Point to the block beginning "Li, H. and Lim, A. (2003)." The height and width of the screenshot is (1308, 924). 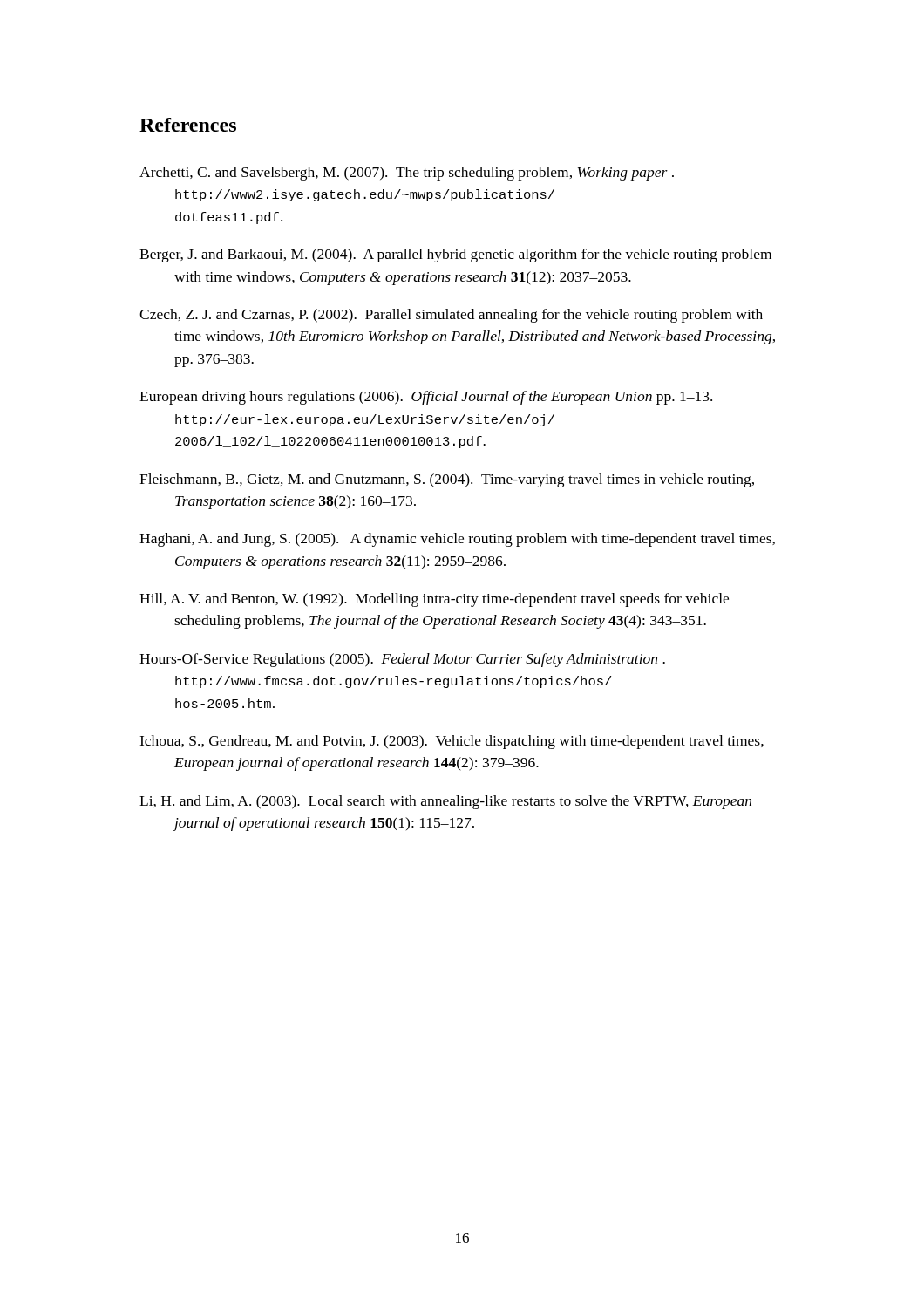[x=446, y=811]
